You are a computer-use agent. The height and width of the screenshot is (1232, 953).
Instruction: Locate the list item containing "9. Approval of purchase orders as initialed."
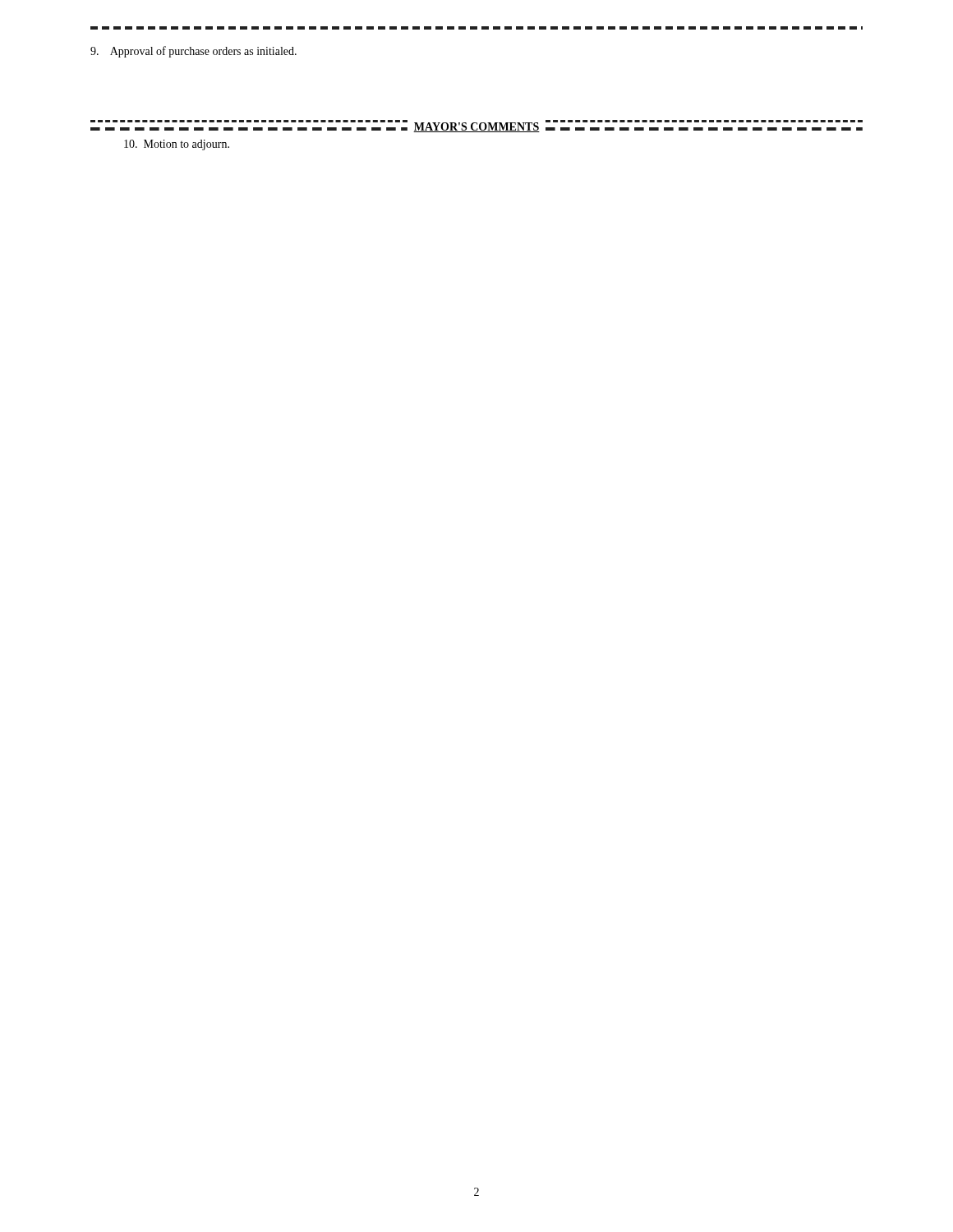tap(194, 51)
